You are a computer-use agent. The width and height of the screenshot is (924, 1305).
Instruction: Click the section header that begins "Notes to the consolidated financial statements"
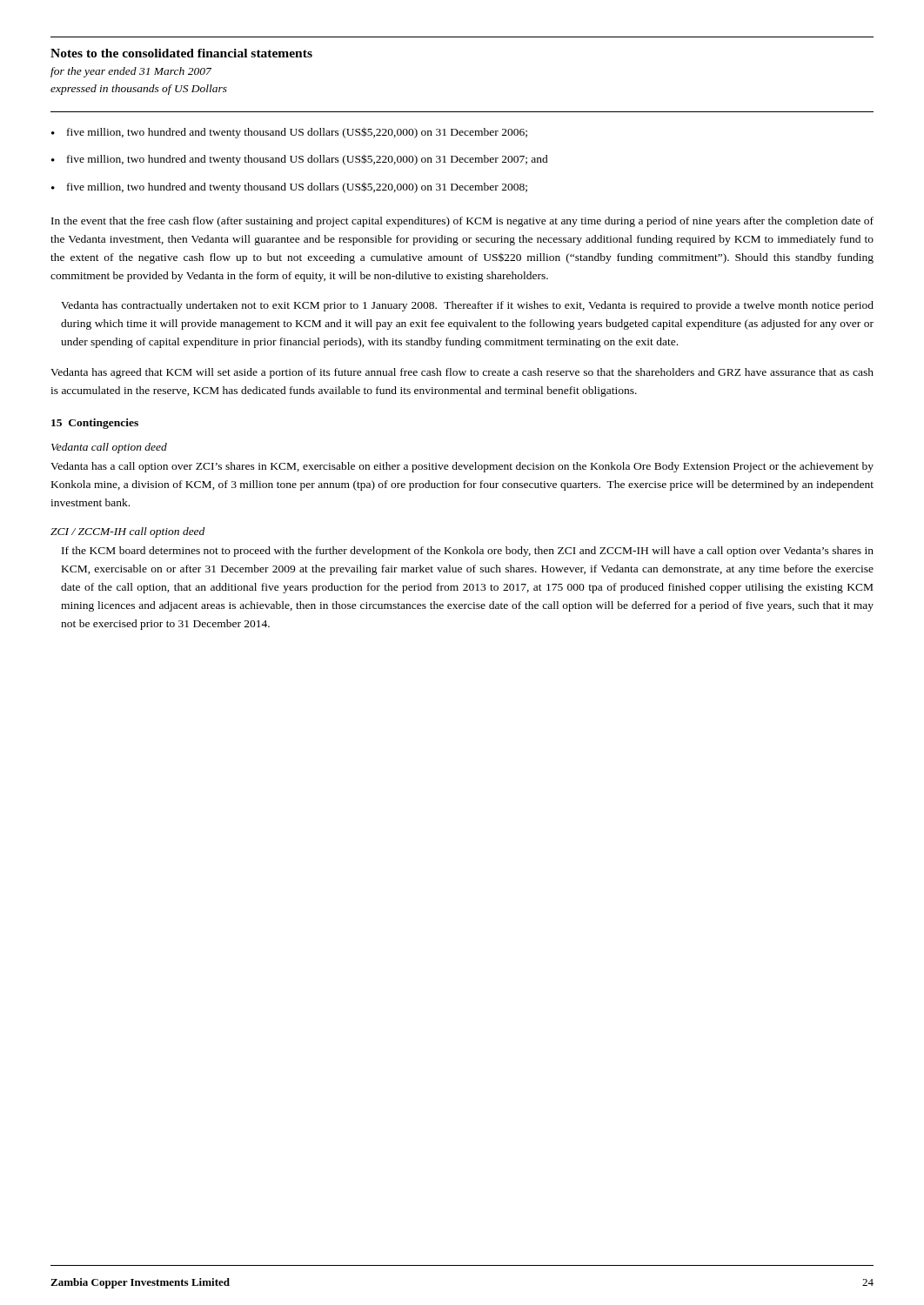[x=181, y=72]
